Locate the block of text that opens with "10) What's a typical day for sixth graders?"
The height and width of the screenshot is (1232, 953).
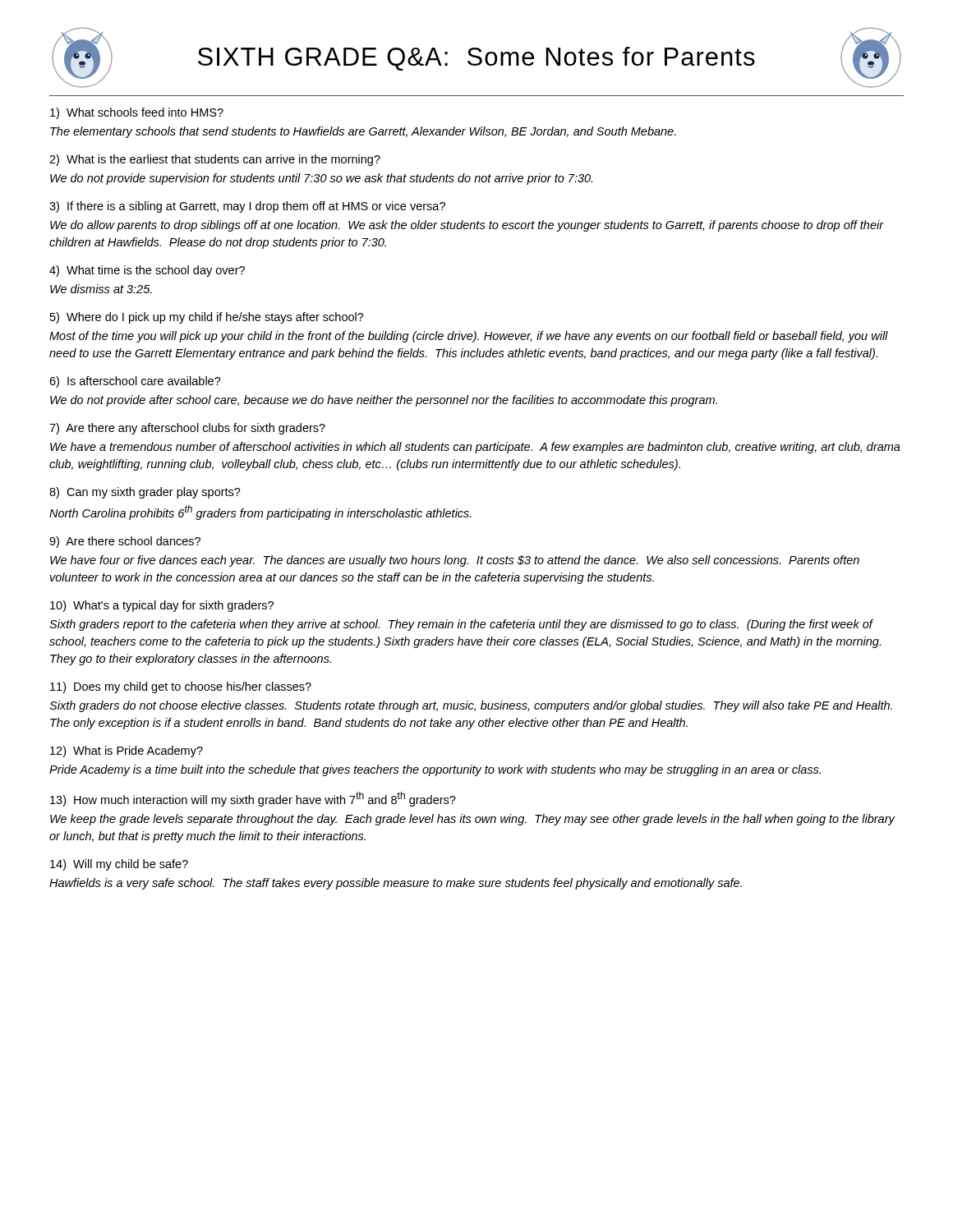click(x=476, y=633)
